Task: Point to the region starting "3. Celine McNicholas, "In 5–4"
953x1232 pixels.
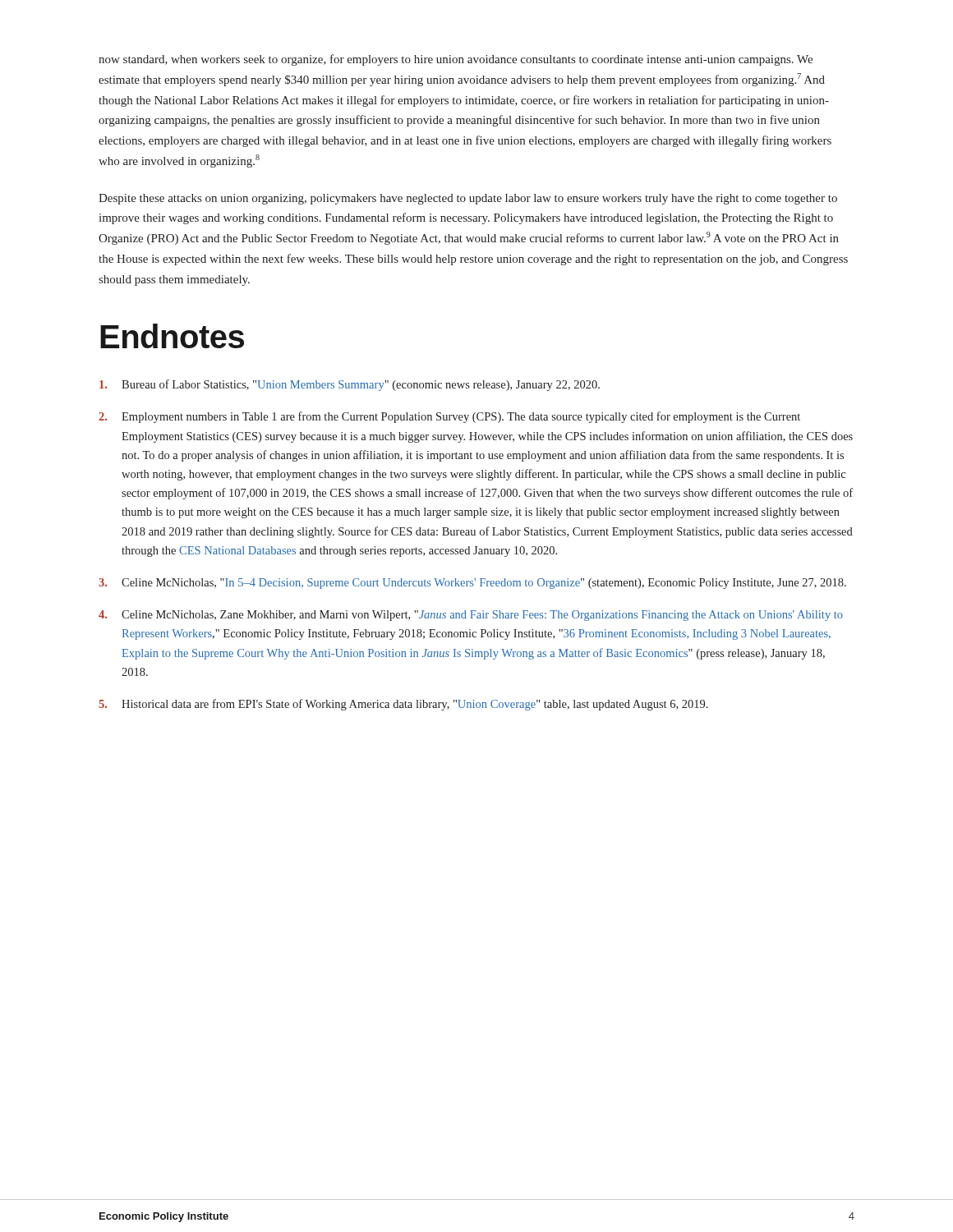Action: pos(476,583)
